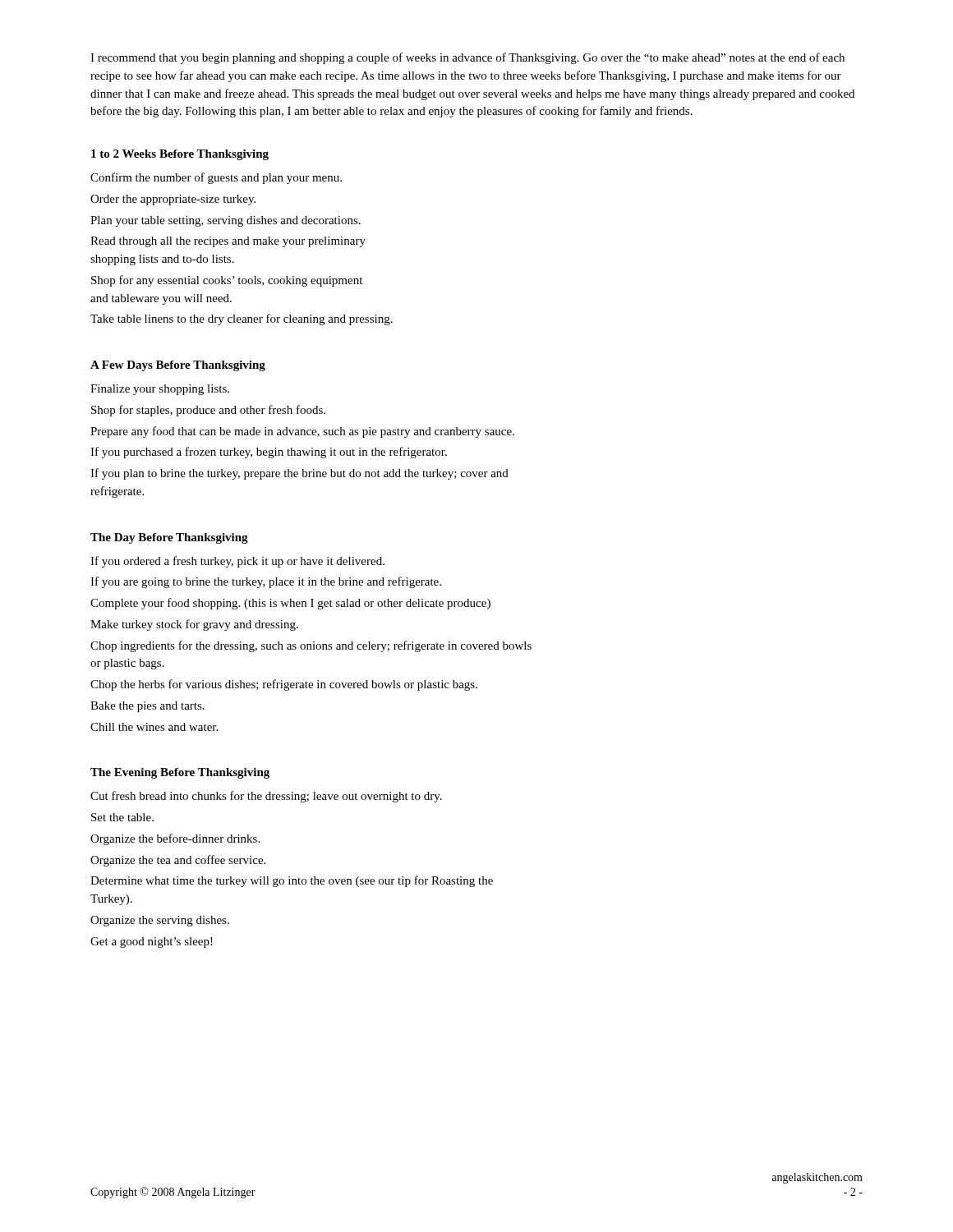
Task: Point to the block beginning "If you are going to brine"
Action: (266, 582)
